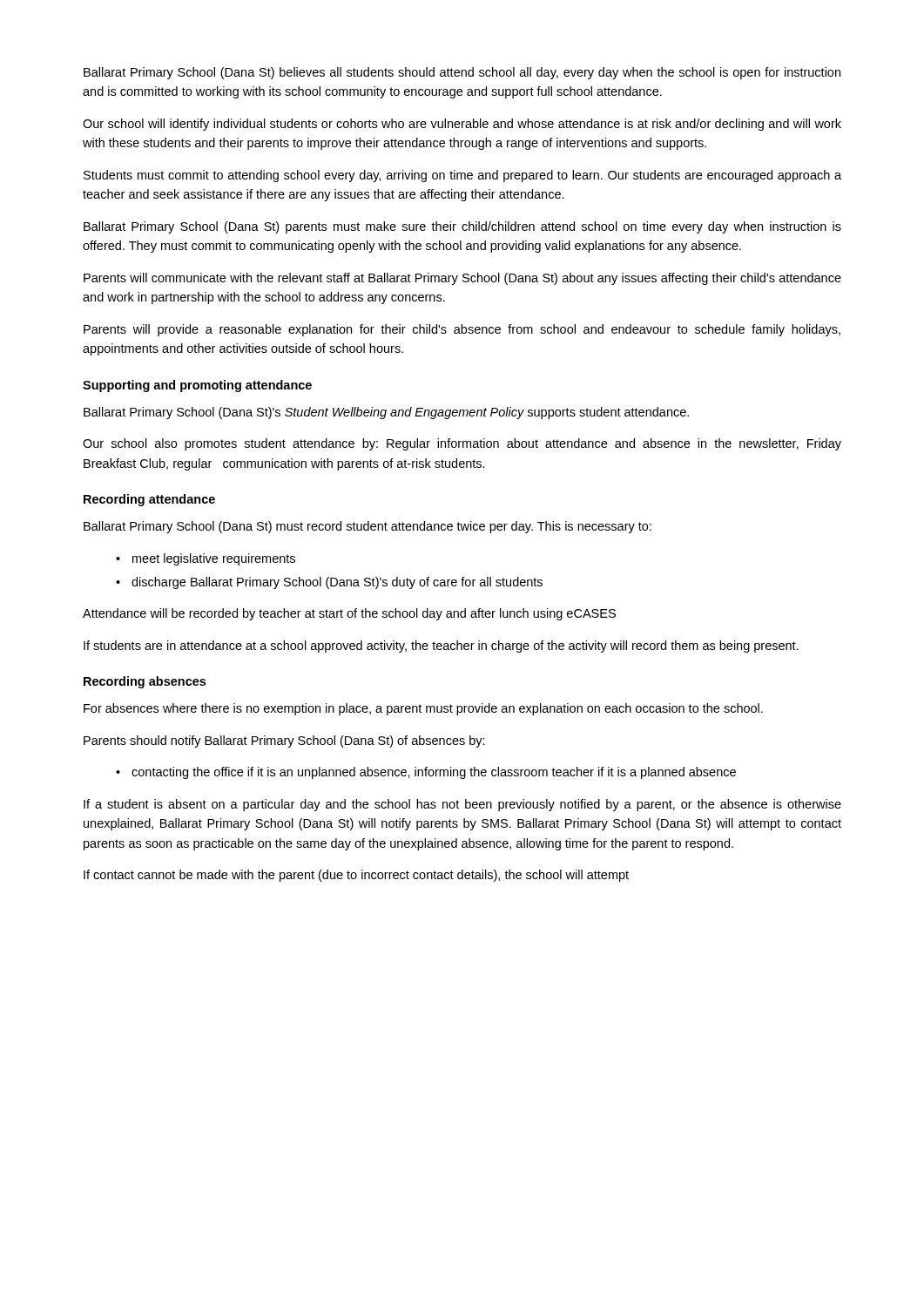Point to the block beginning "Ballarat Primary School (Dana St) must"
The width and height of the screenshot is (924, 1307).
tap(367, 526)
